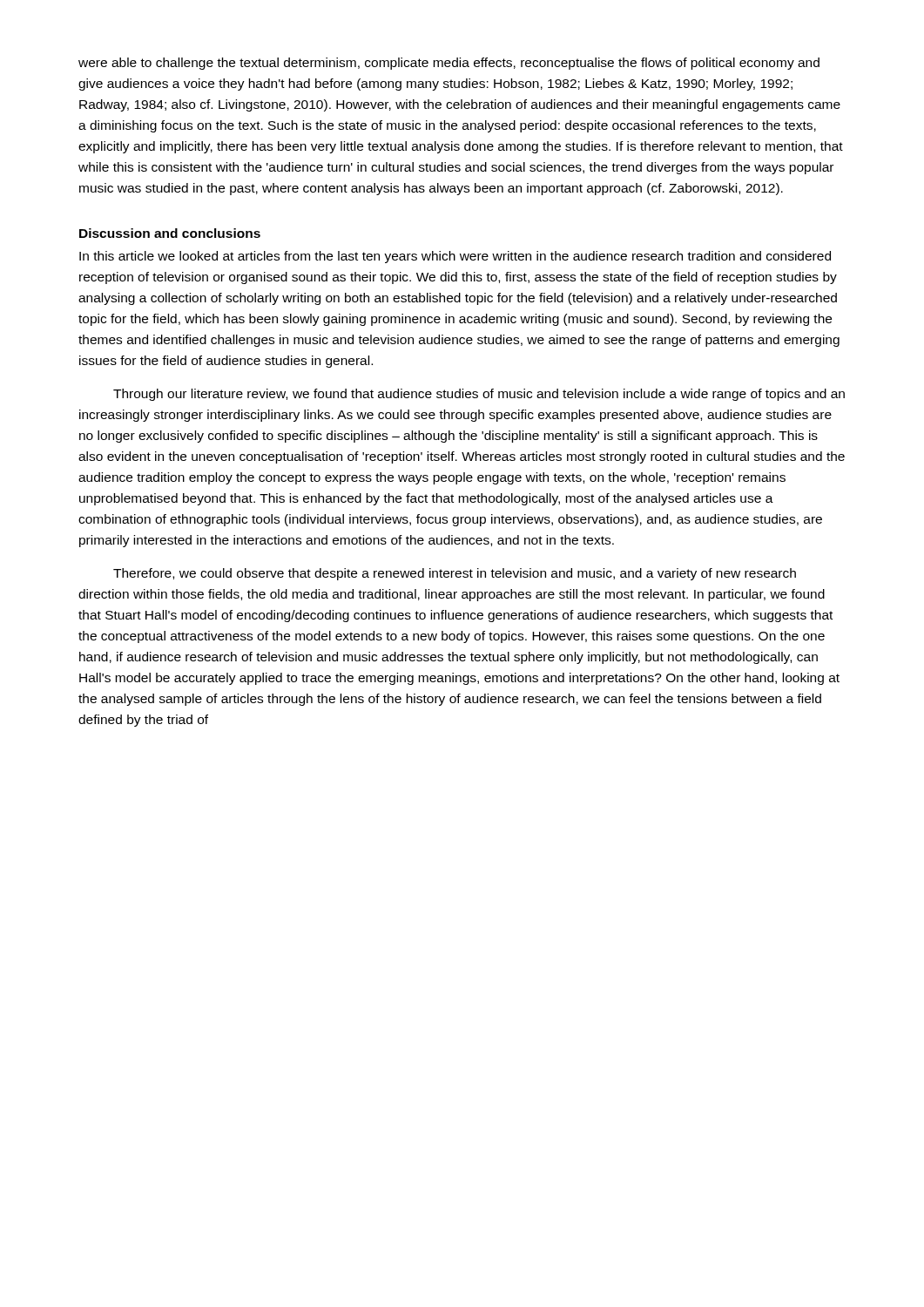Locate the text starting "were able to challenge the textual determinism, complicate"

[462, 126]
